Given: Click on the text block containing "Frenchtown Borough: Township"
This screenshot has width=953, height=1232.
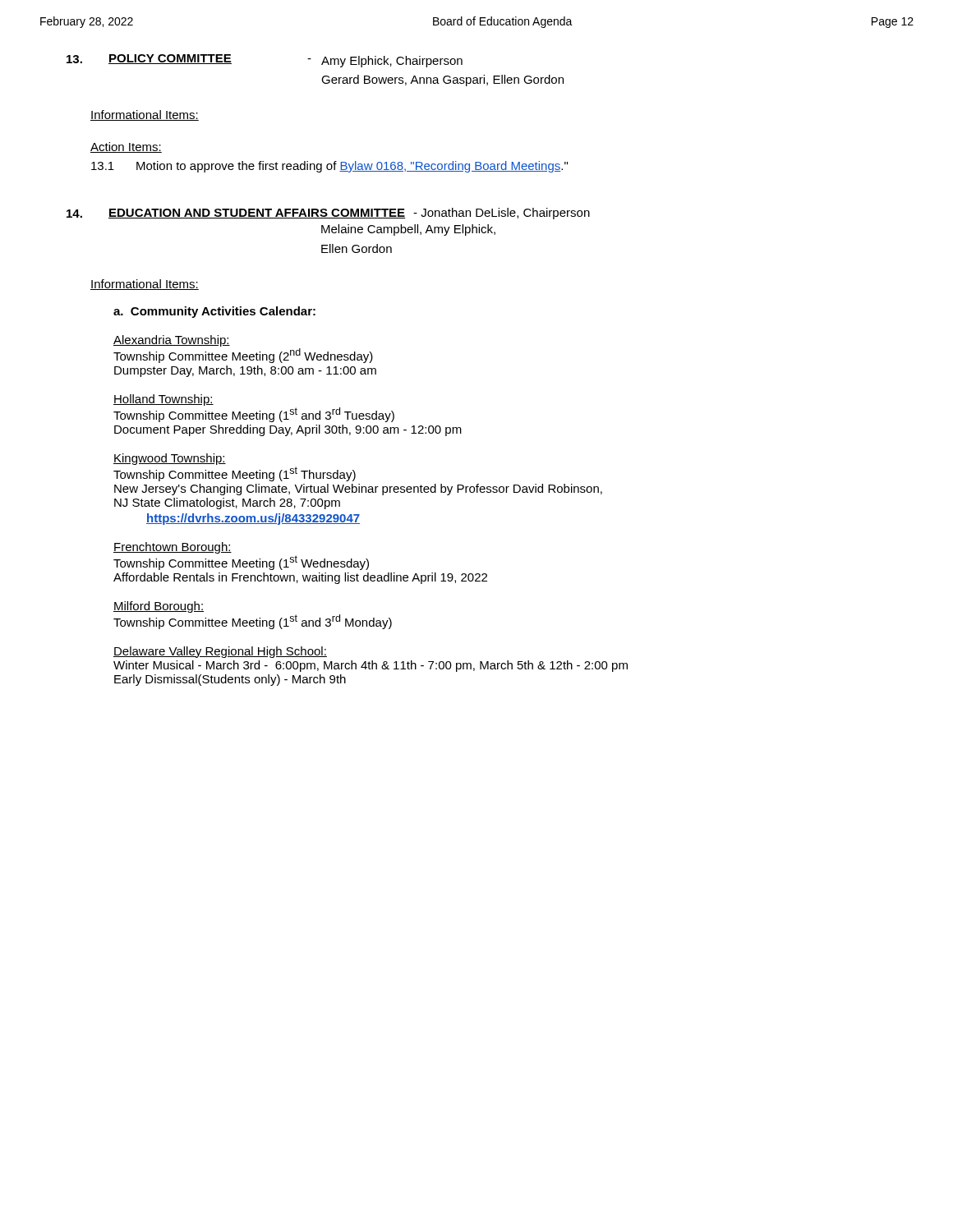Looking at the screenshot, I should coord(173,548).
